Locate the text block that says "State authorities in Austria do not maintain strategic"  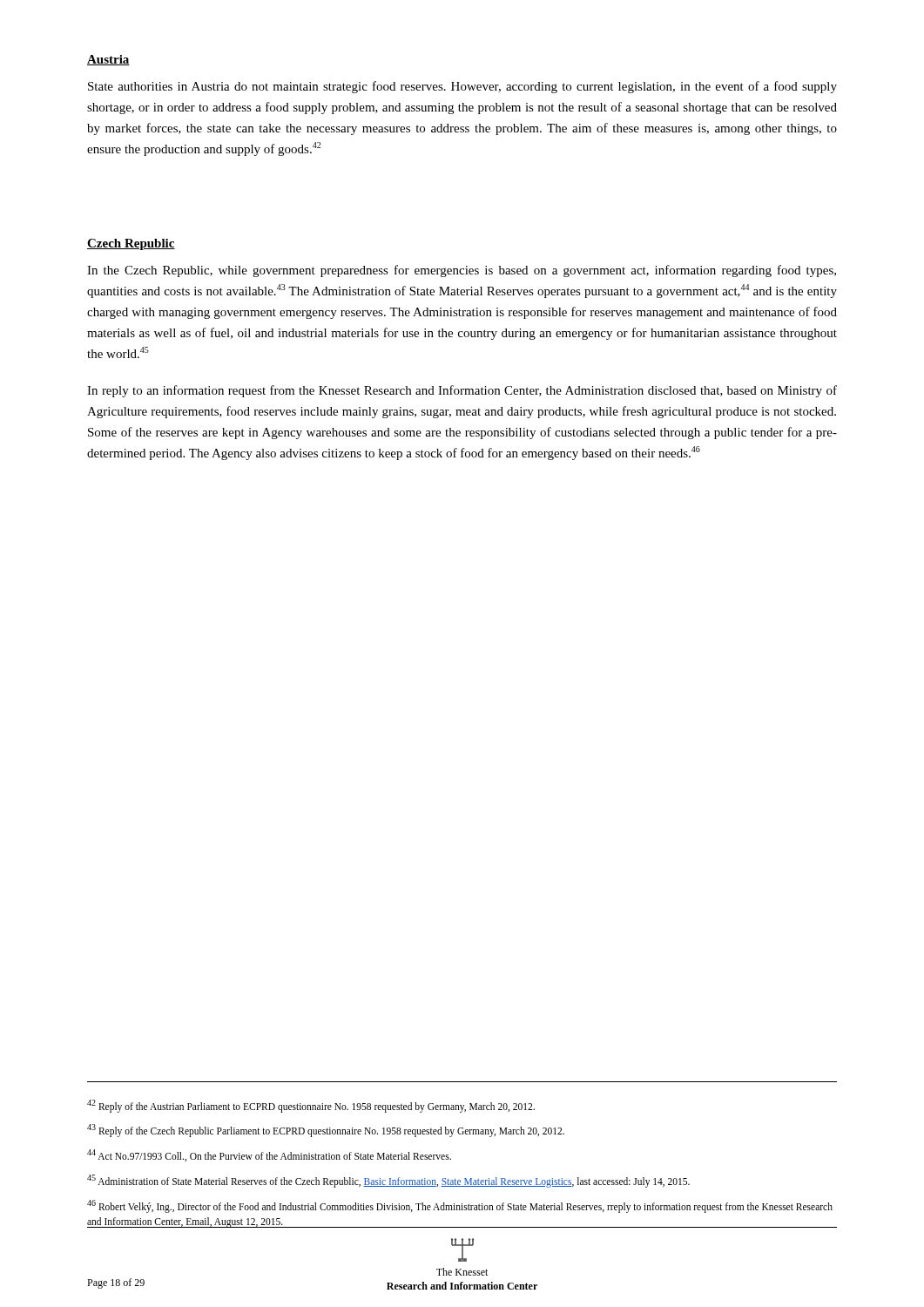[x=462, y=118]
